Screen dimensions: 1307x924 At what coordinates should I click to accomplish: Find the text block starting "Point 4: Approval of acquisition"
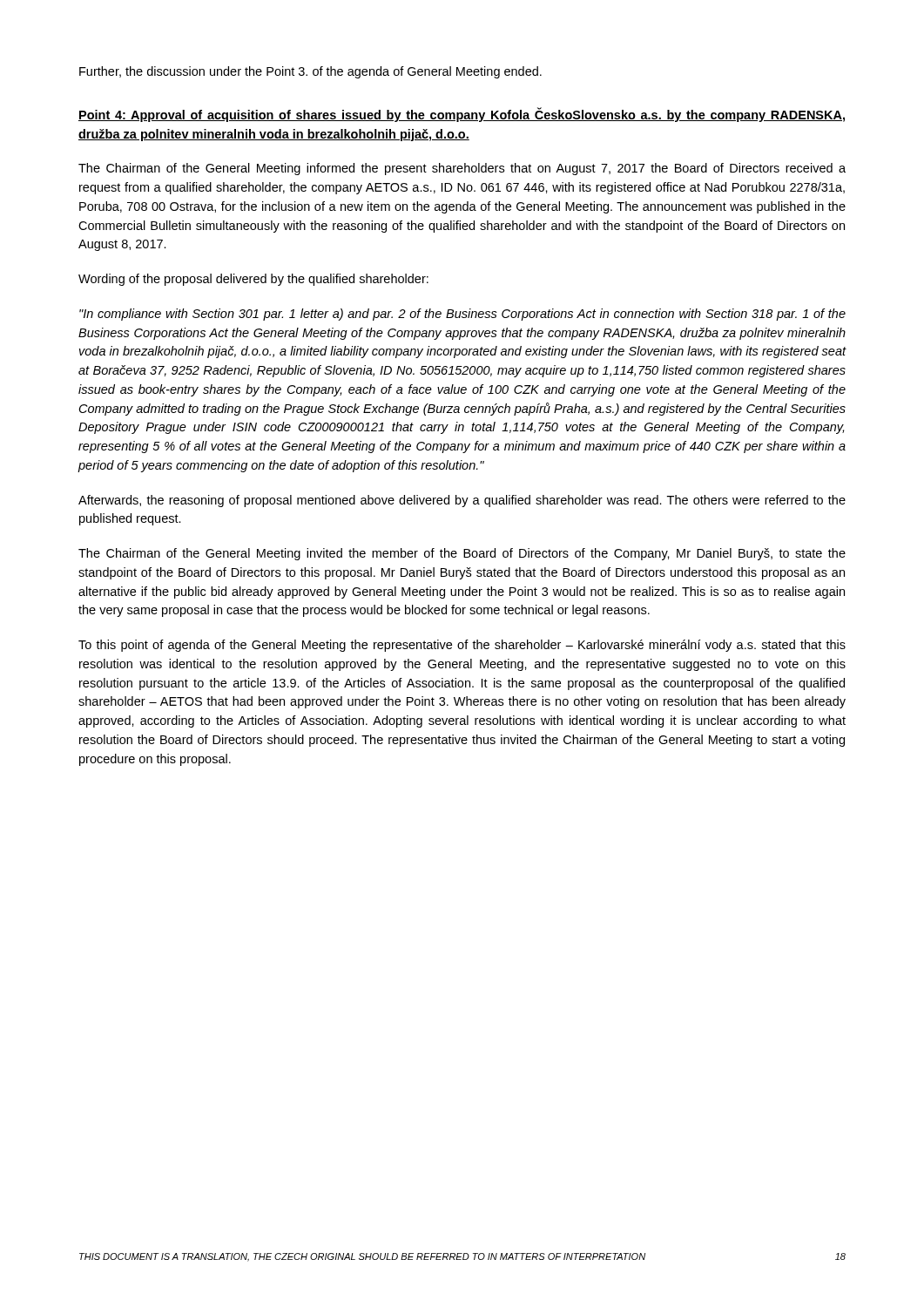(x=462, y=124)
